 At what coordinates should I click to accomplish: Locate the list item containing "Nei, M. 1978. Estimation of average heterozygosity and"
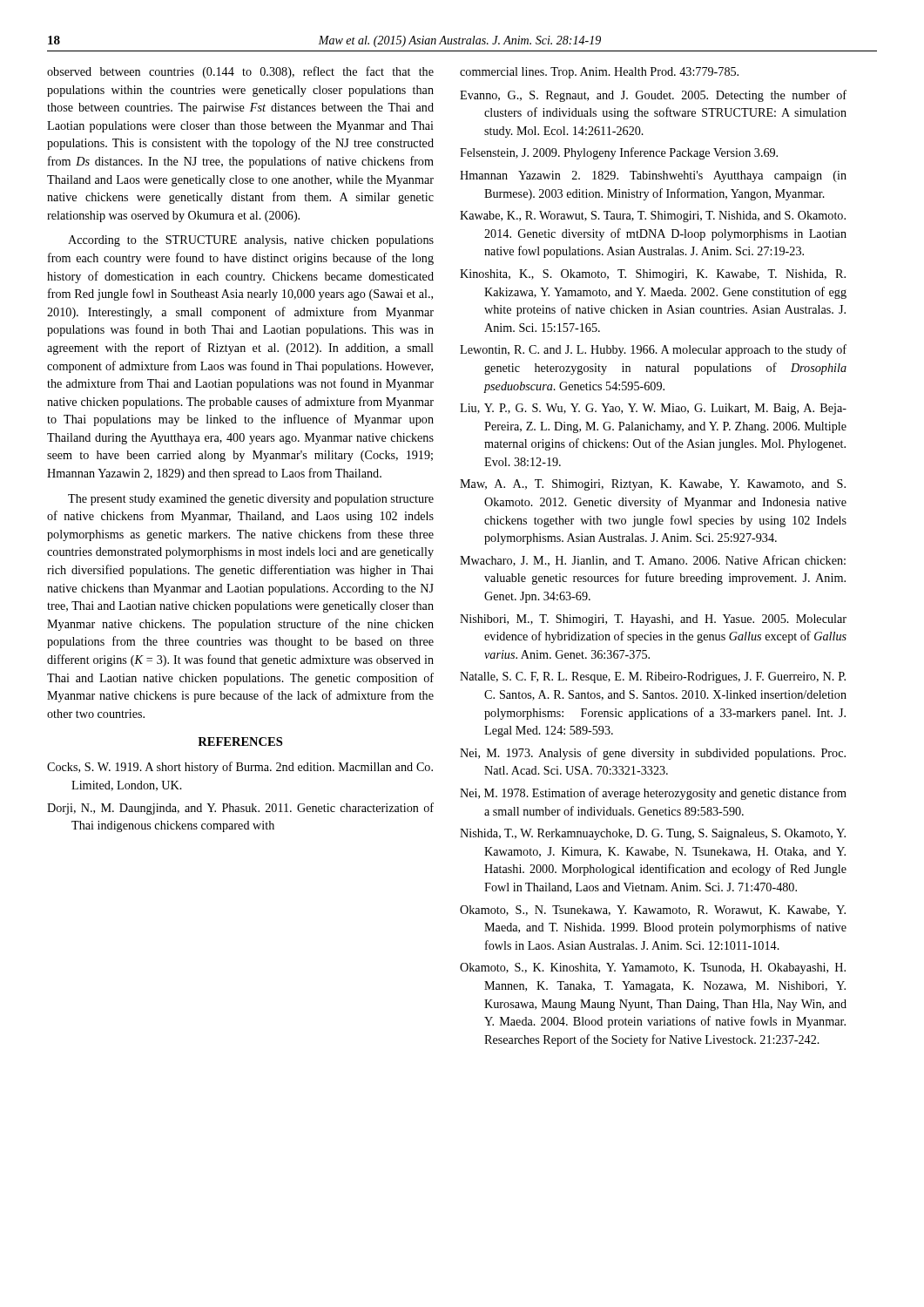click(653, 802)
